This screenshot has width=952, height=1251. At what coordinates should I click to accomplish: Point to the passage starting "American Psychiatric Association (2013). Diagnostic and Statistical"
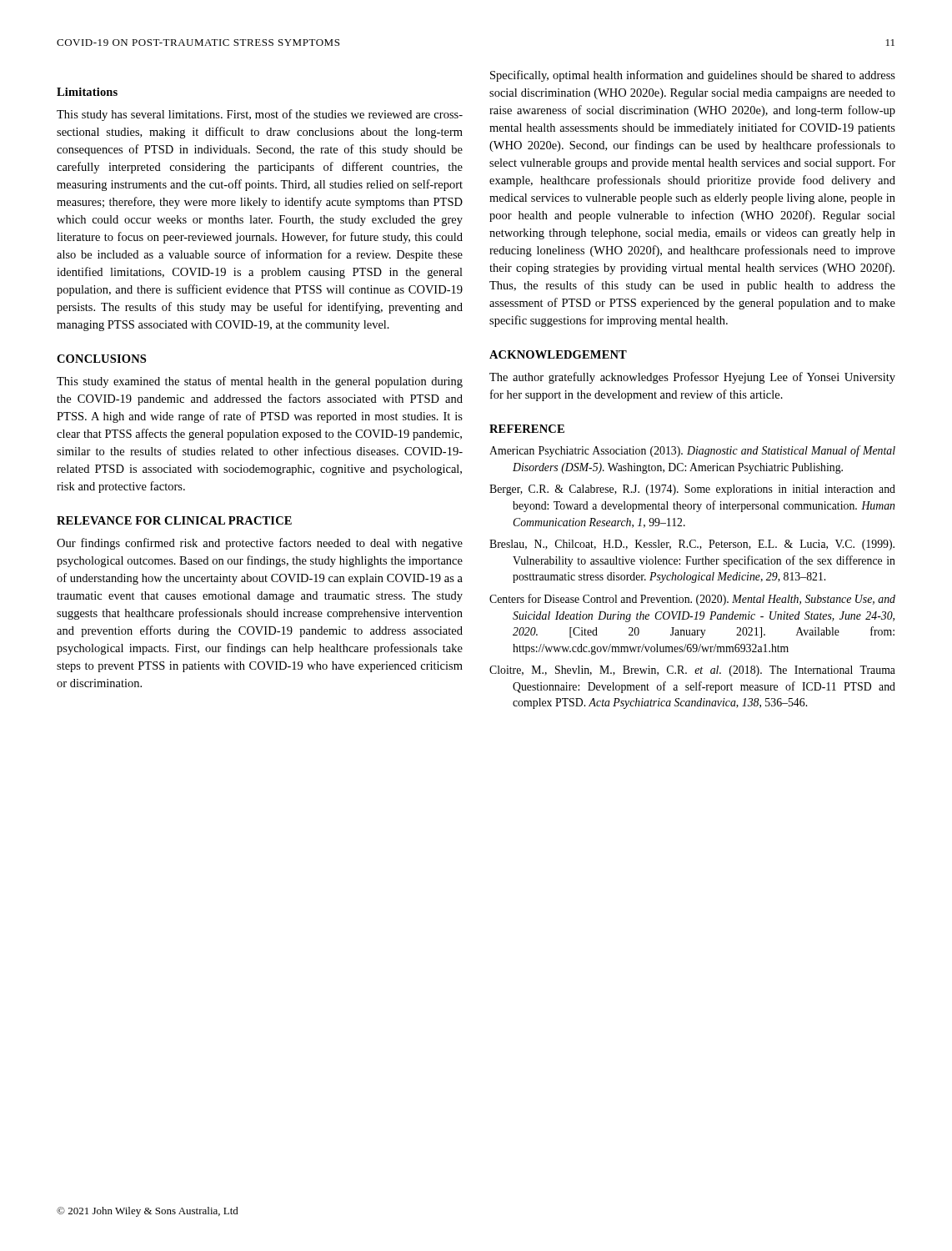tap(692, 459)
